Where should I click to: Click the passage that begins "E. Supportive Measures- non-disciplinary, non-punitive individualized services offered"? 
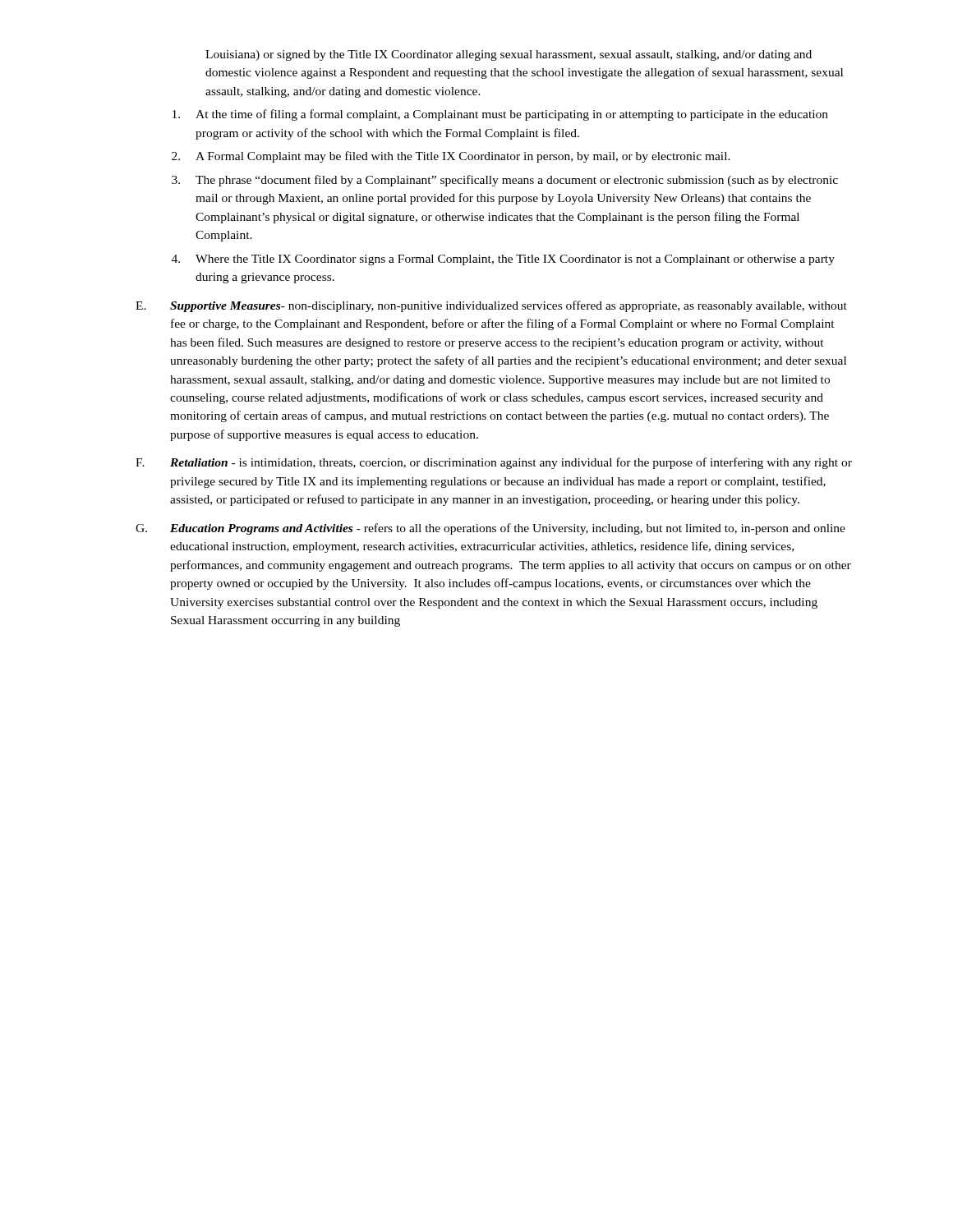pyautogui.click(x=495, y=370)
